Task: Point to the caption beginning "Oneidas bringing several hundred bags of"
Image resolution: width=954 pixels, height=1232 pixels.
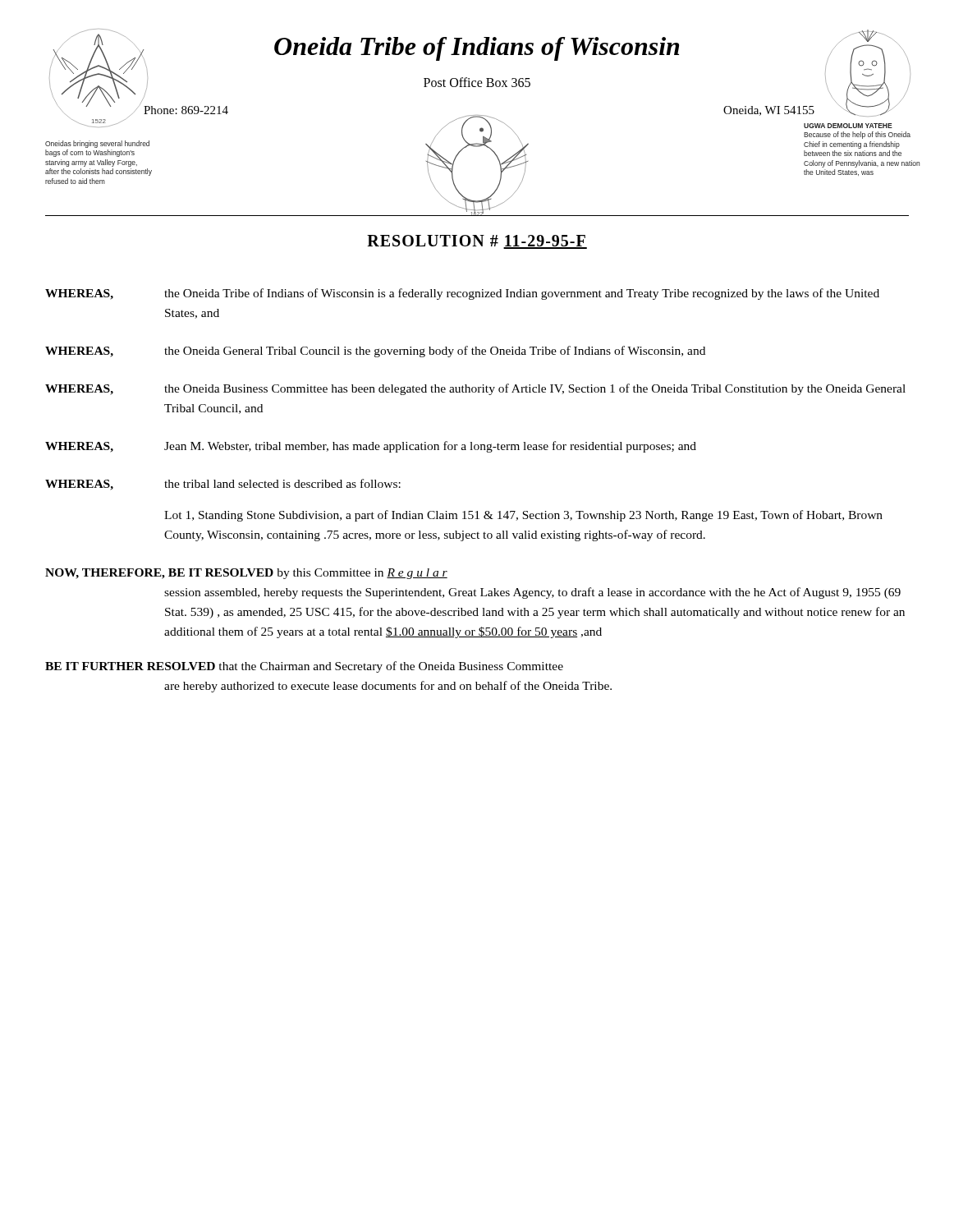Action: coord(99,163)
